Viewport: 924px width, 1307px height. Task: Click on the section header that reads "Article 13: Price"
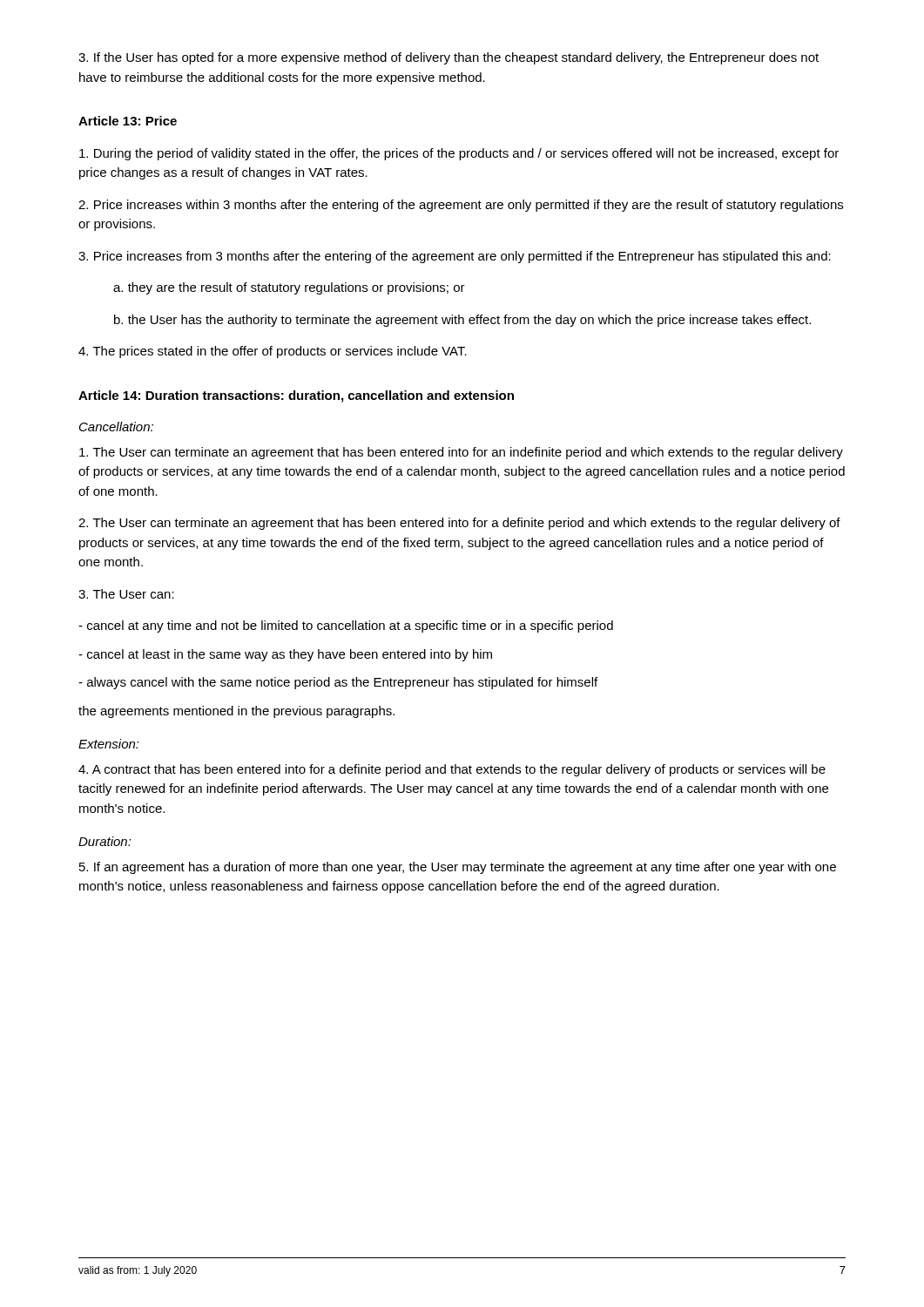(128, 121)
